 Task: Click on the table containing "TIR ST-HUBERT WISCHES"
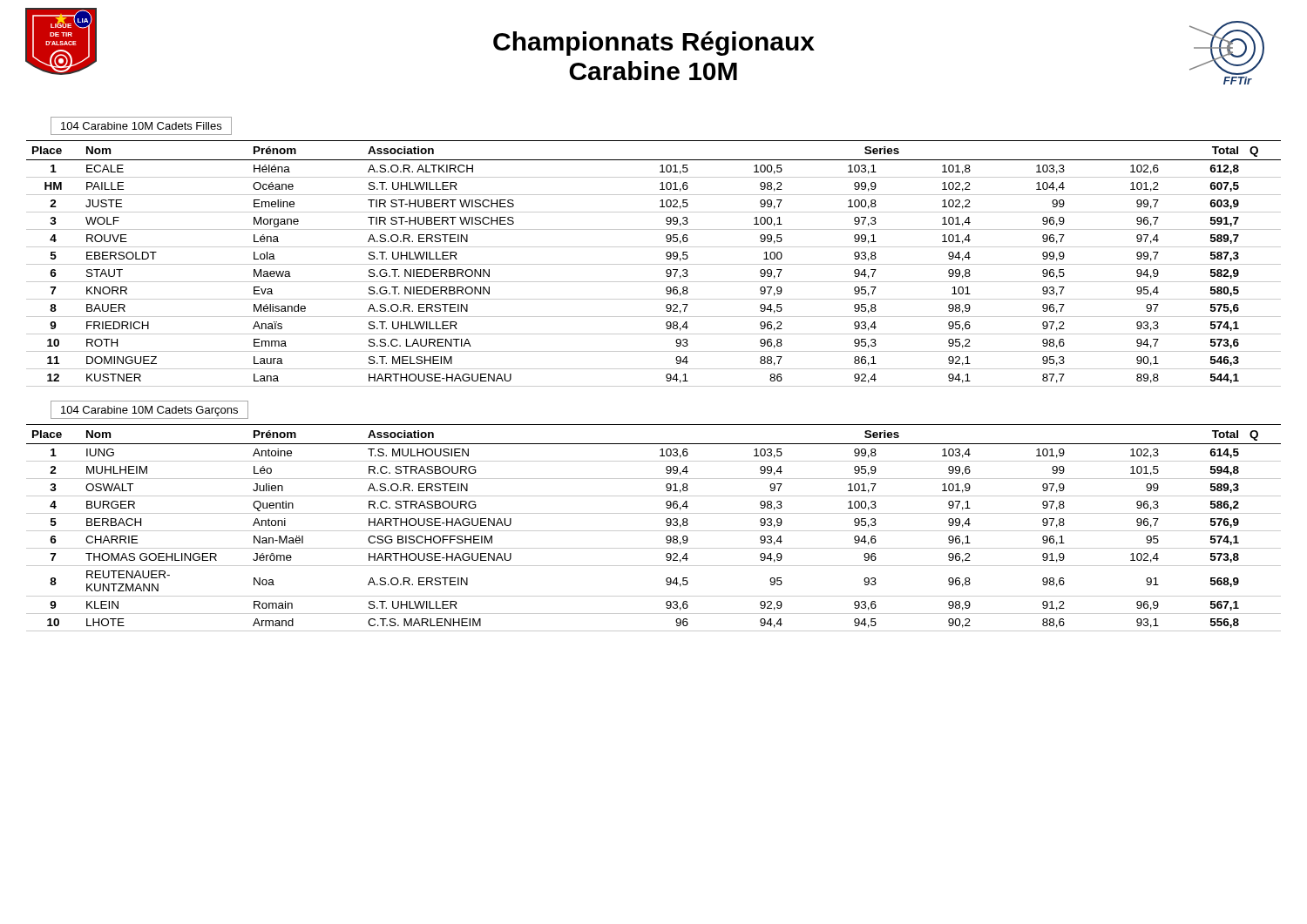click(654, 263)
